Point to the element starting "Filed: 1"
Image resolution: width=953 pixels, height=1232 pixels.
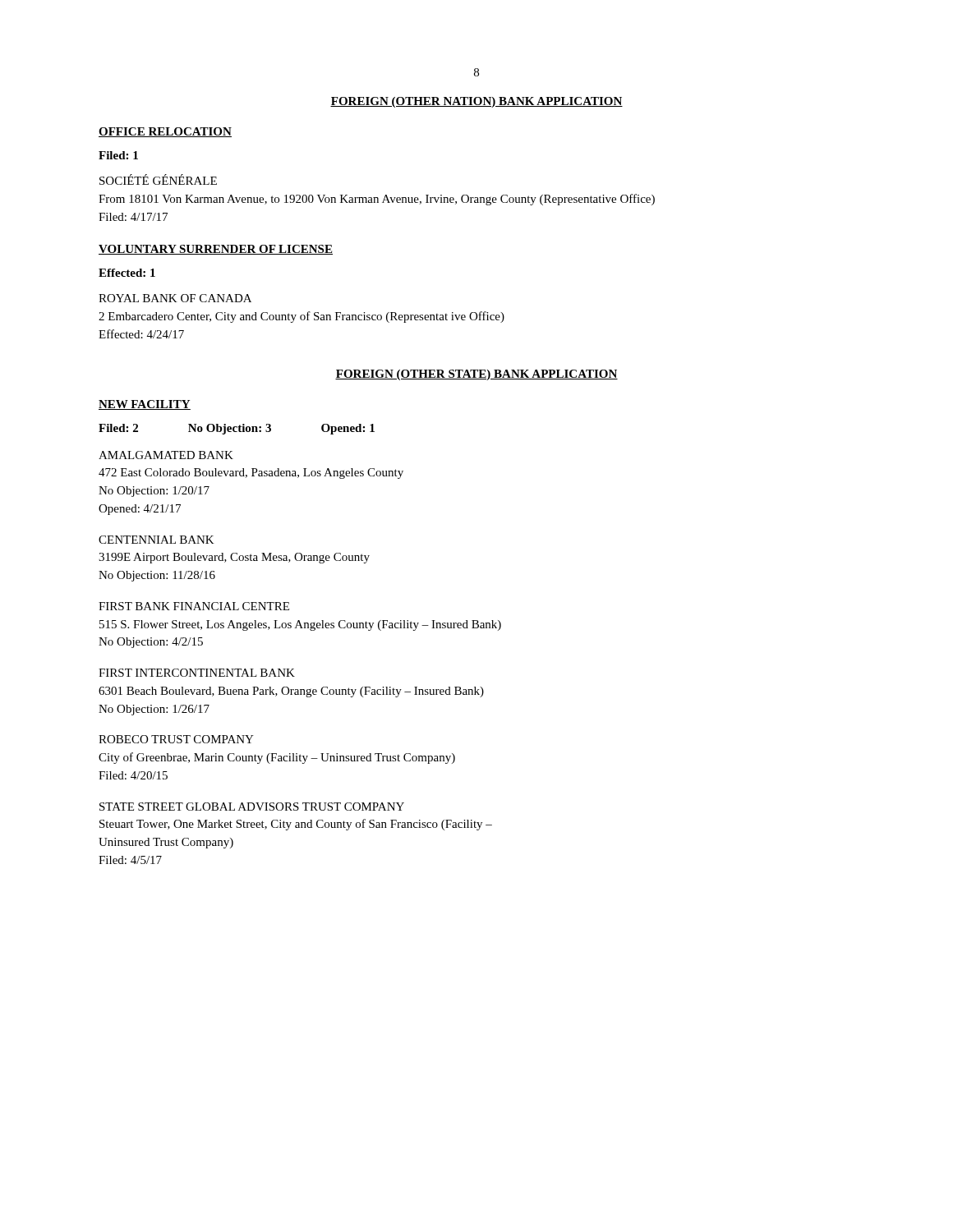pyautogui.click(x=119, y=155)
